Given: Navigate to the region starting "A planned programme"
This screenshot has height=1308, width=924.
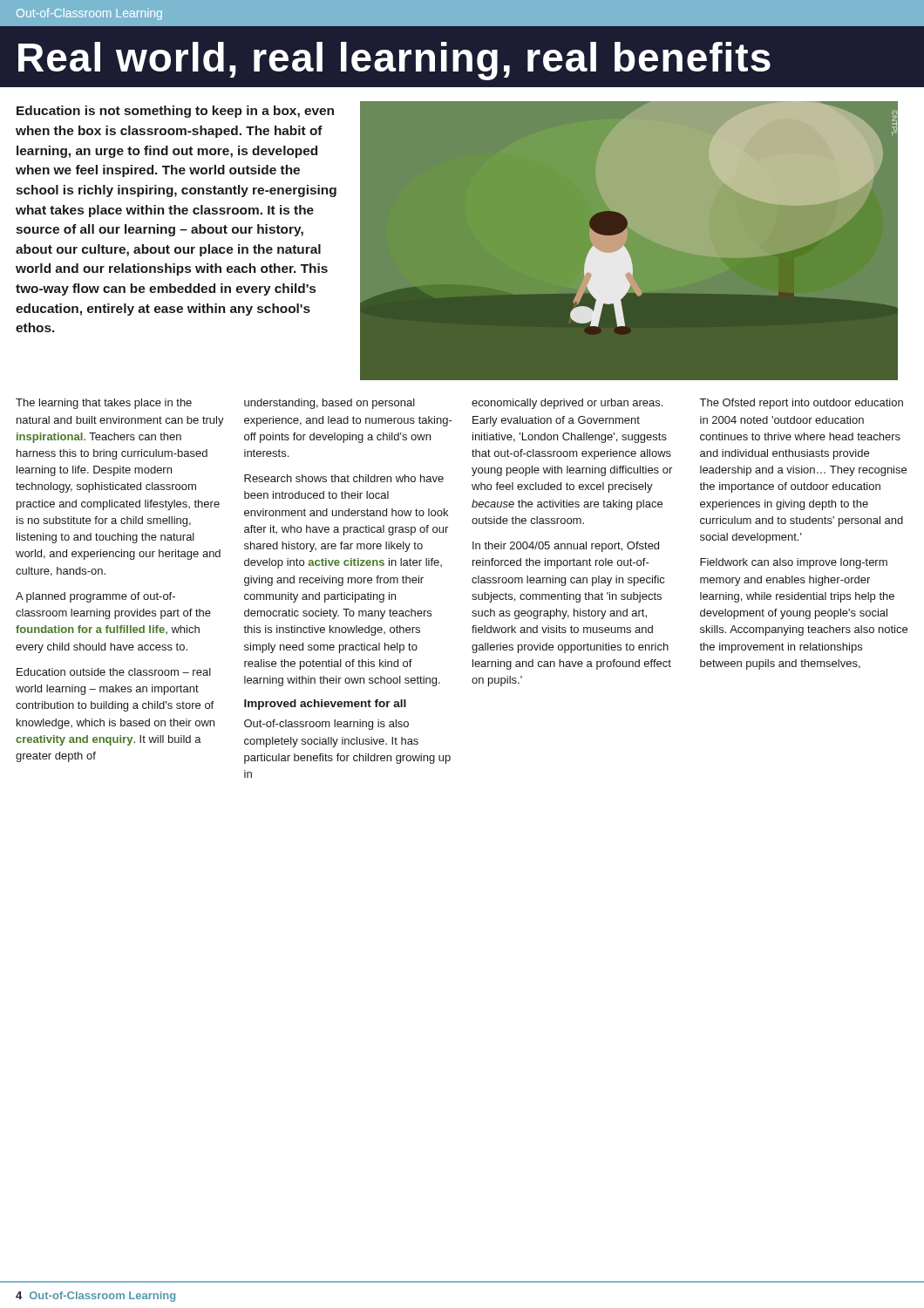Looking at the screenshot, I should pos(120,621).
